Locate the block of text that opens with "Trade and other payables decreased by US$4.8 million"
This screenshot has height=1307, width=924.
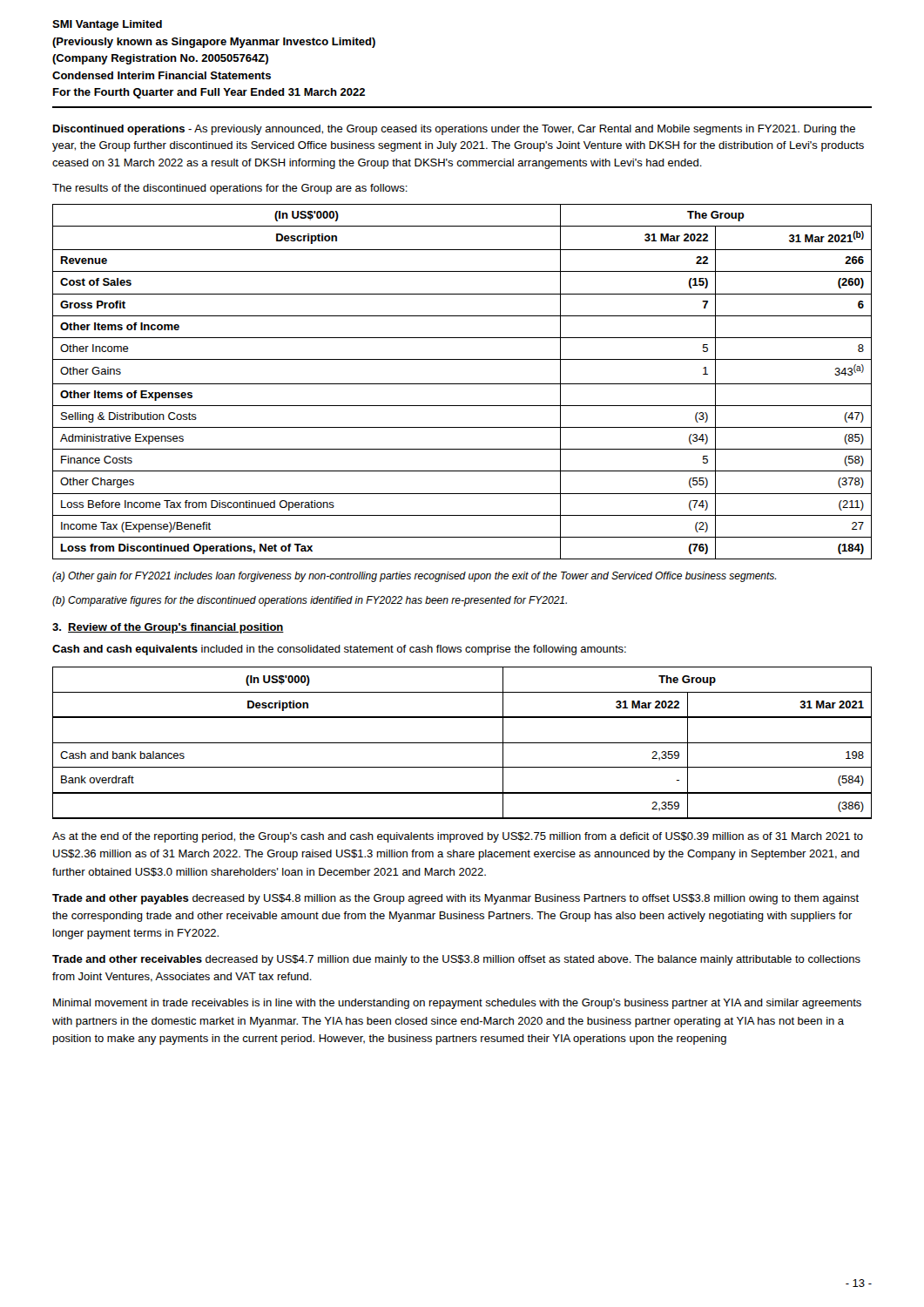[456, 915]
